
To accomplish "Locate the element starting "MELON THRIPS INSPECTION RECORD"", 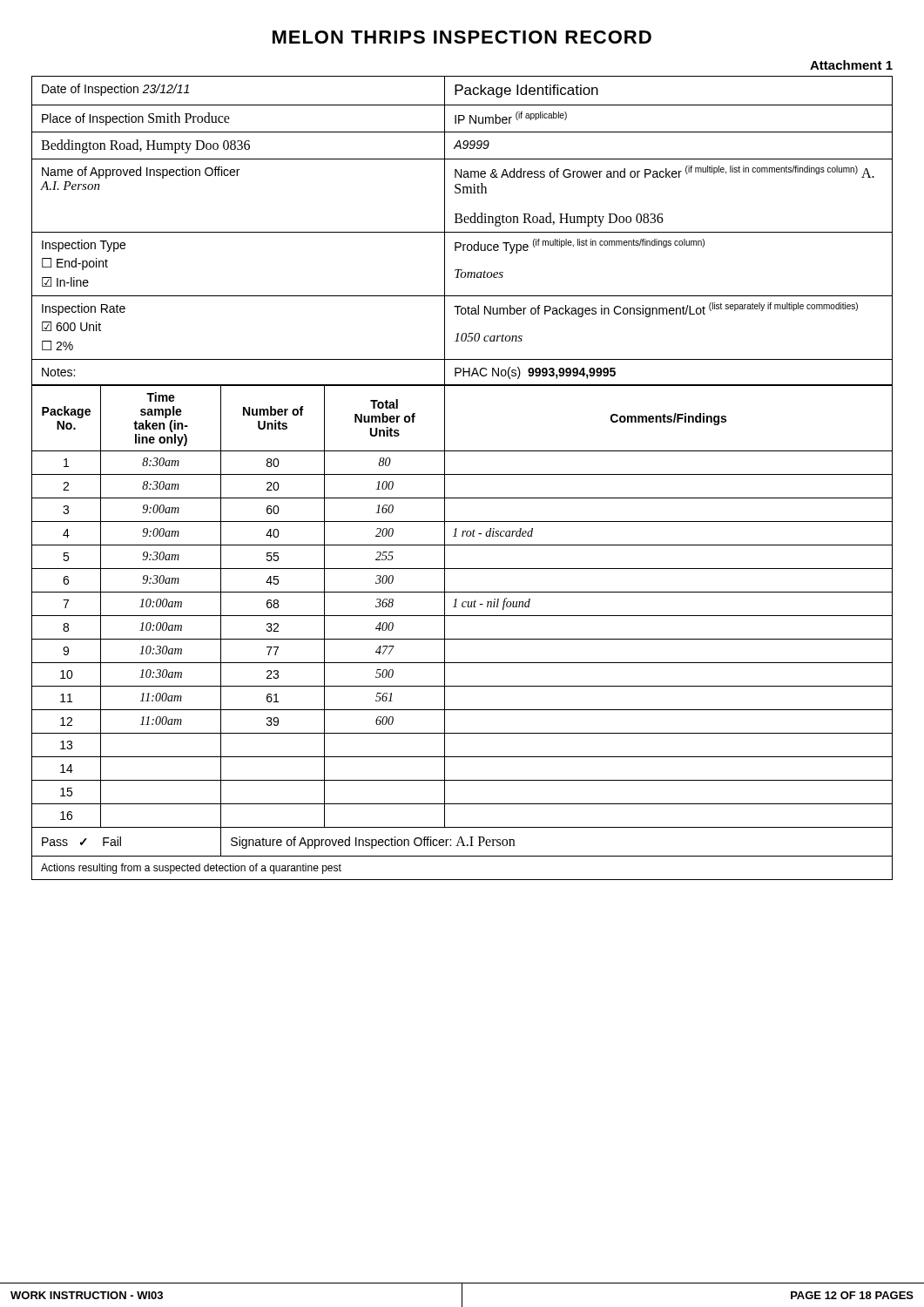I will (x=462, y=37).
